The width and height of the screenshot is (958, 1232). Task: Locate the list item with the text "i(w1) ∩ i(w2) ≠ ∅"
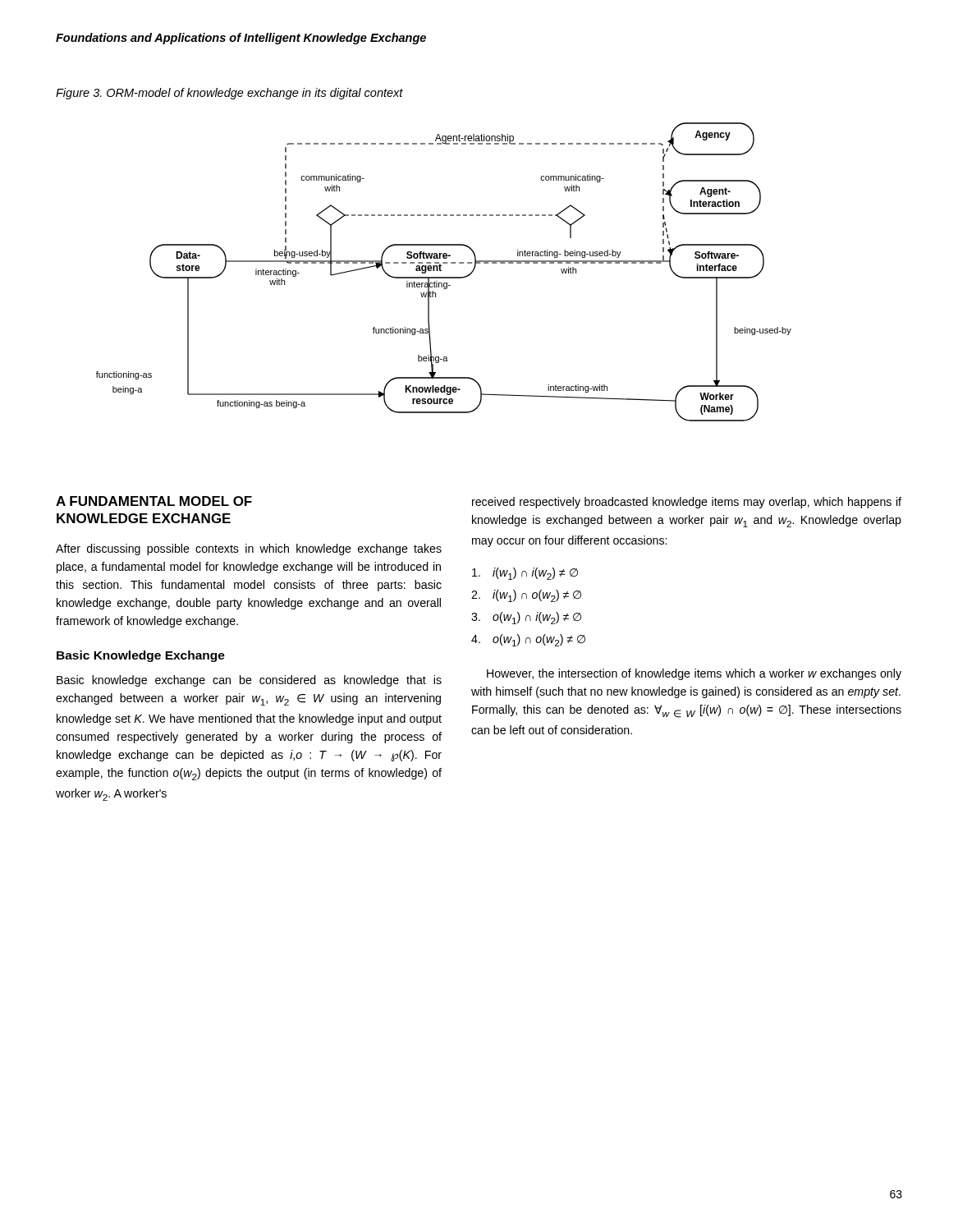525,574
